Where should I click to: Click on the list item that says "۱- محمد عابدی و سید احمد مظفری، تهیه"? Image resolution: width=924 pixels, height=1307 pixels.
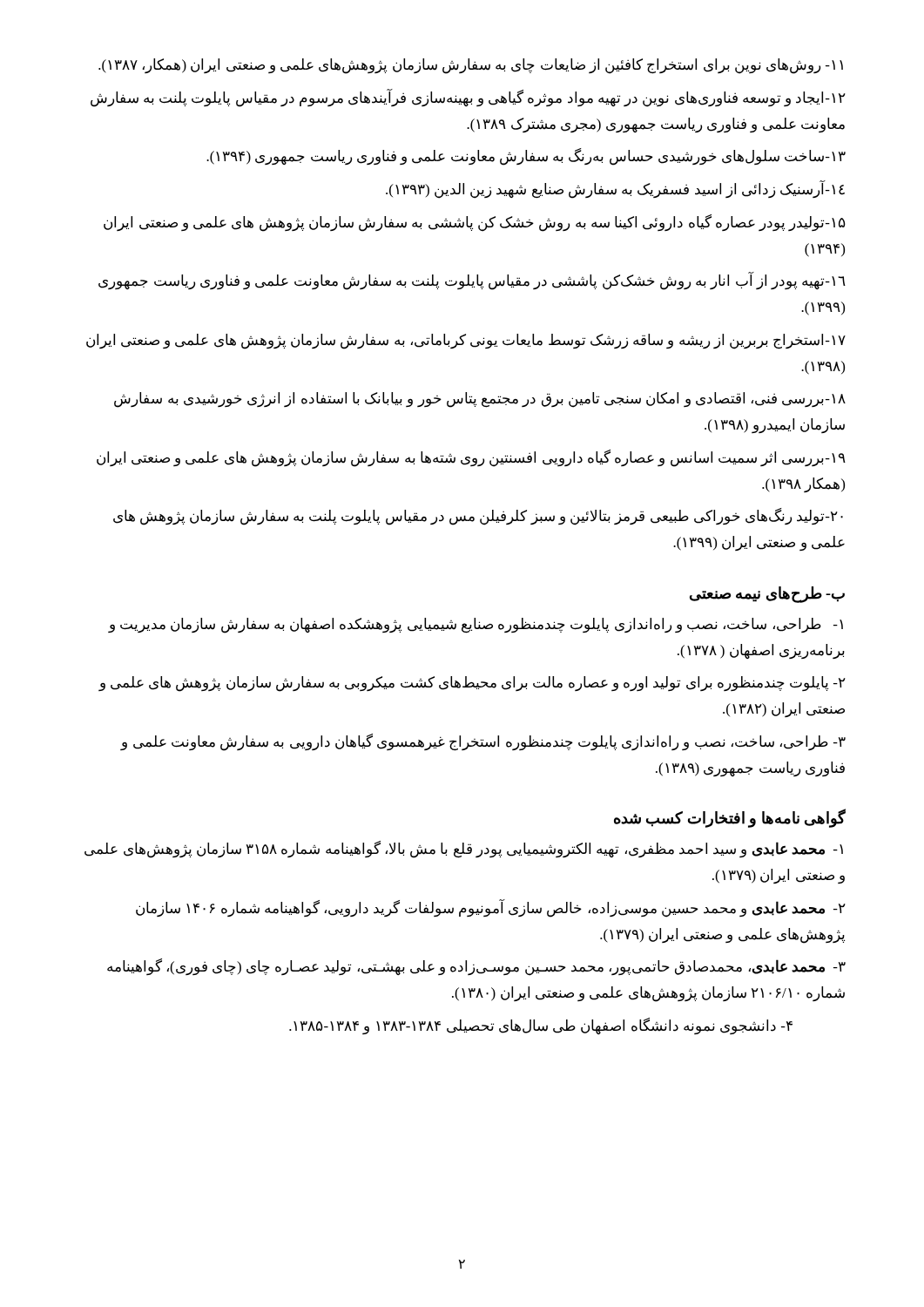[x=465, y=862]
